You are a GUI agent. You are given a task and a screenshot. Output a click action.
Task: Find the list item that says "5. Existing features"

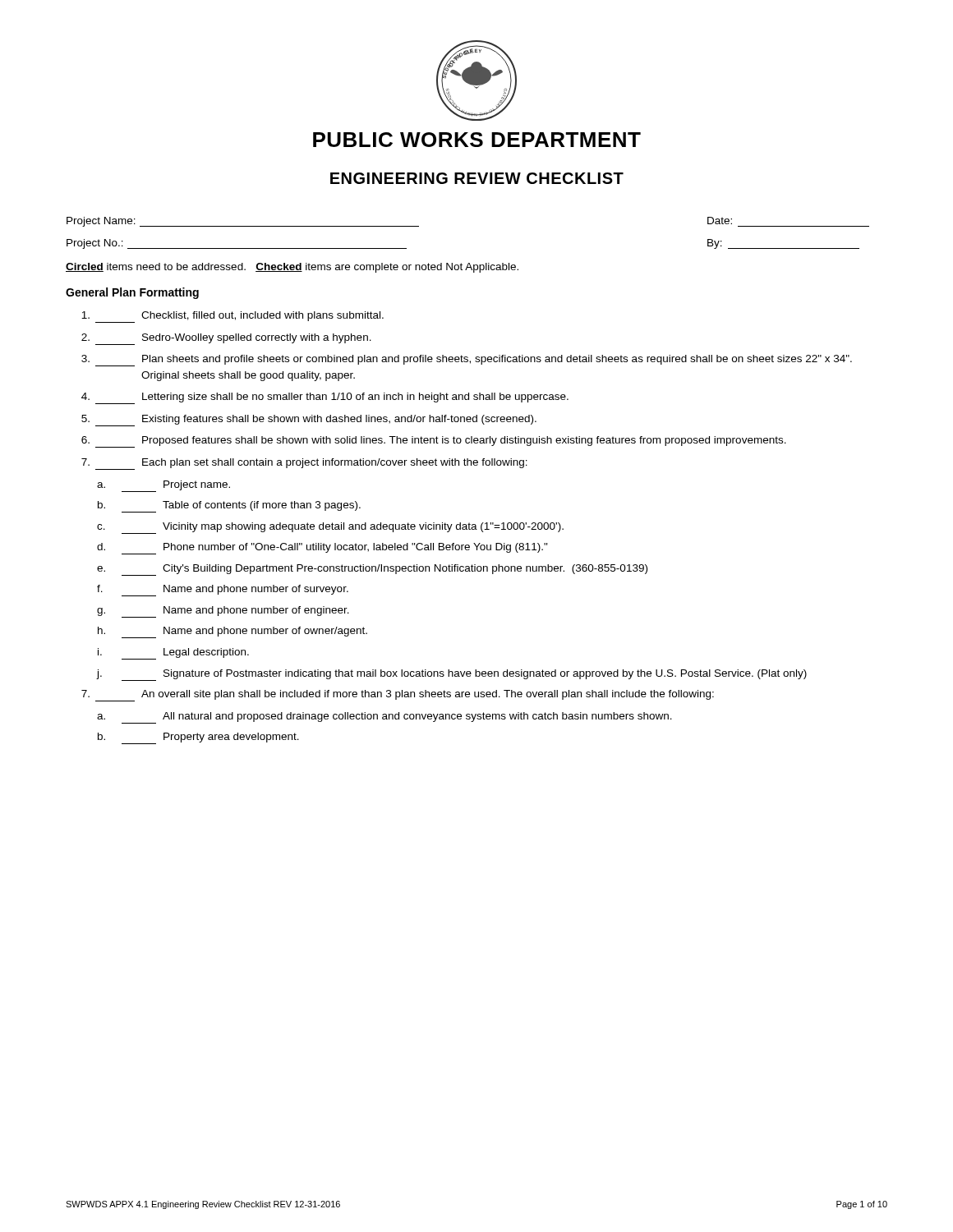pos(476,419)
